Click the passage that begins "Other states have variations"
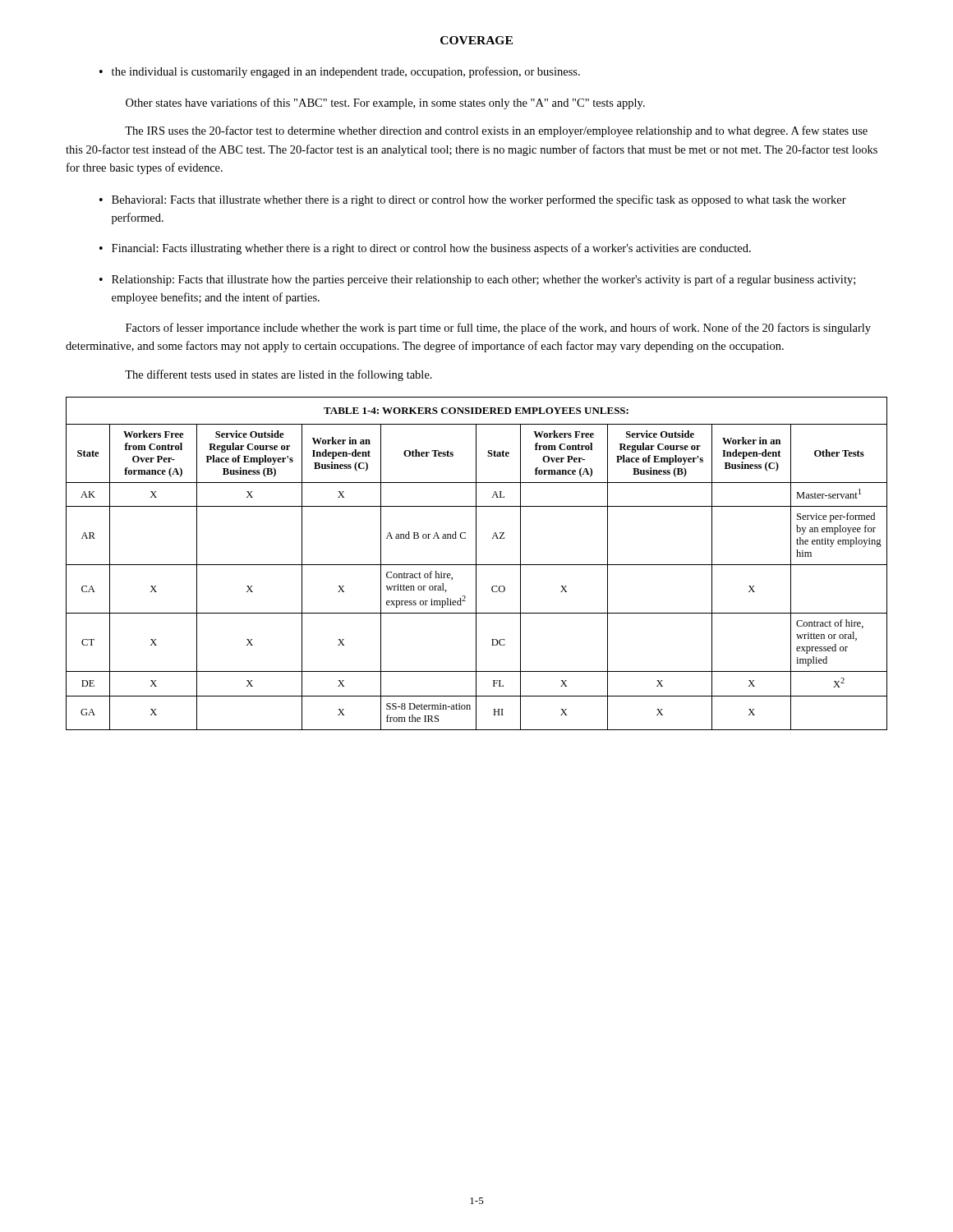The image size is (953, 1232). point(356,103)
